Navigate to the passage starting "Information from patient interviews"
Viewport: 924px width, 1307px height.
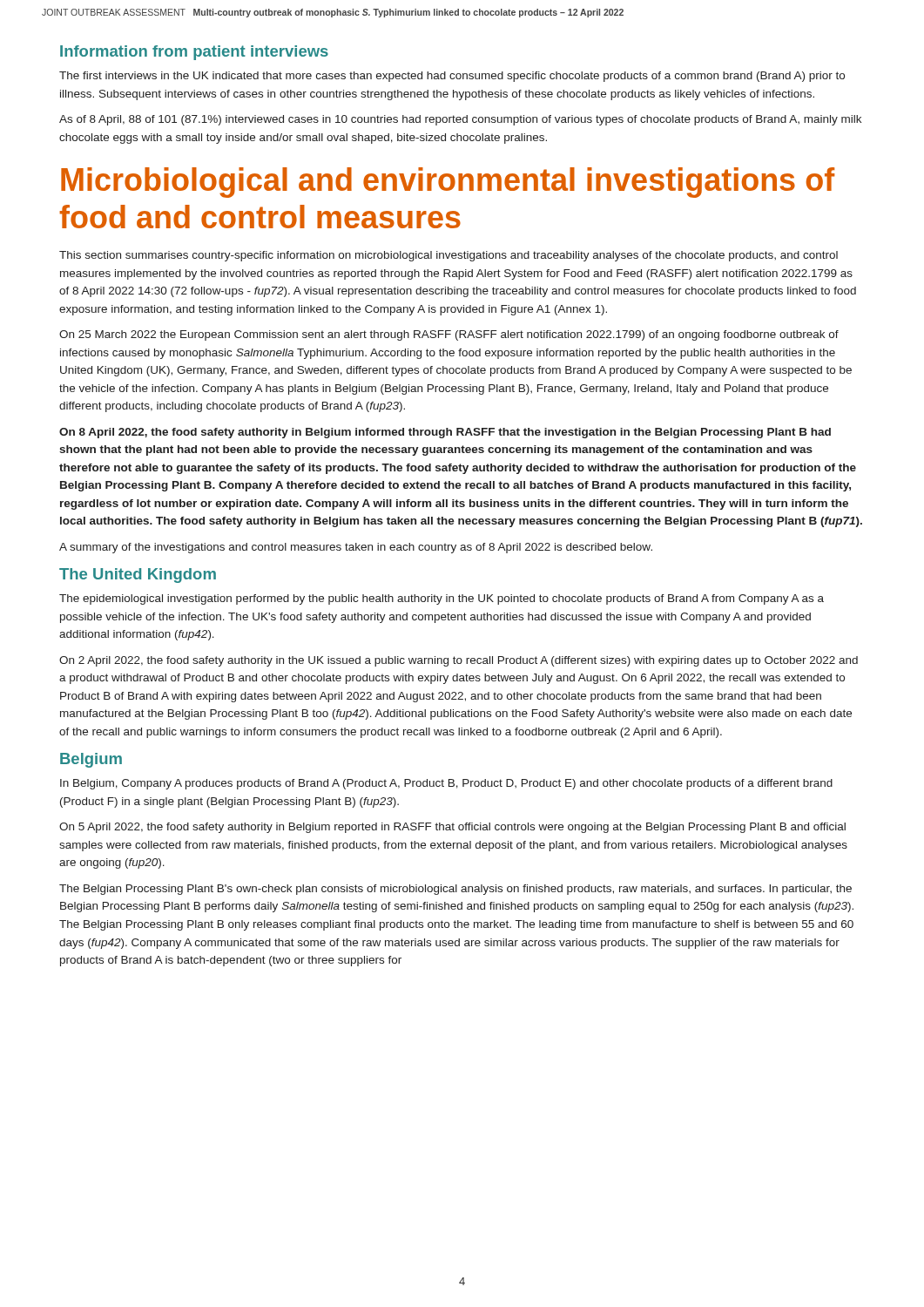(194, 53)
